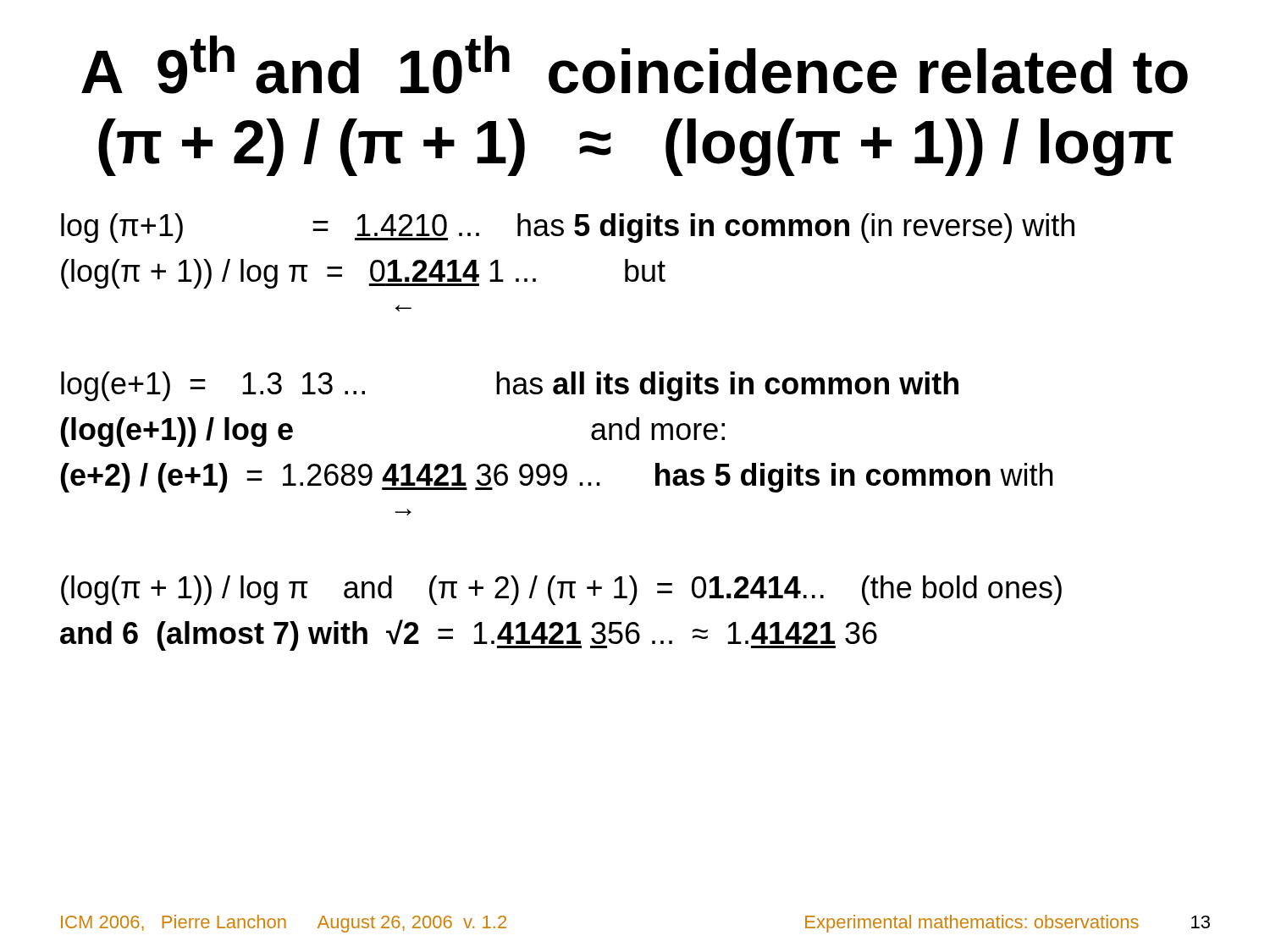1270x952 pixels.
Task: Find the title containing "A 9th and 10th"
Action: (635, 101)
